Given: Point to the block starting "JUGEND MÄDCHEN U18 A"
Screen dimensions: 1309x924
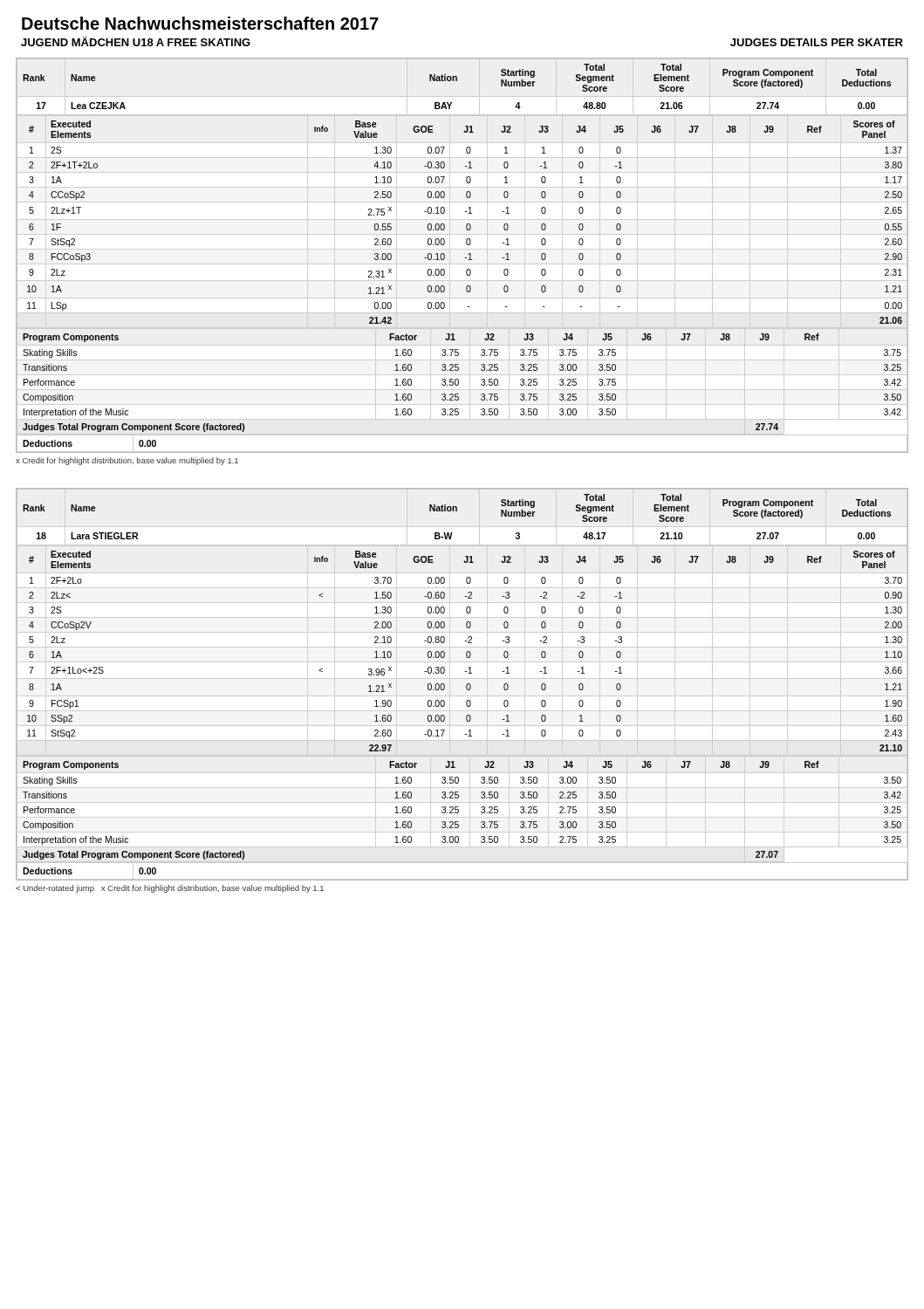Looking at the screenshot, I should [135, 41].
